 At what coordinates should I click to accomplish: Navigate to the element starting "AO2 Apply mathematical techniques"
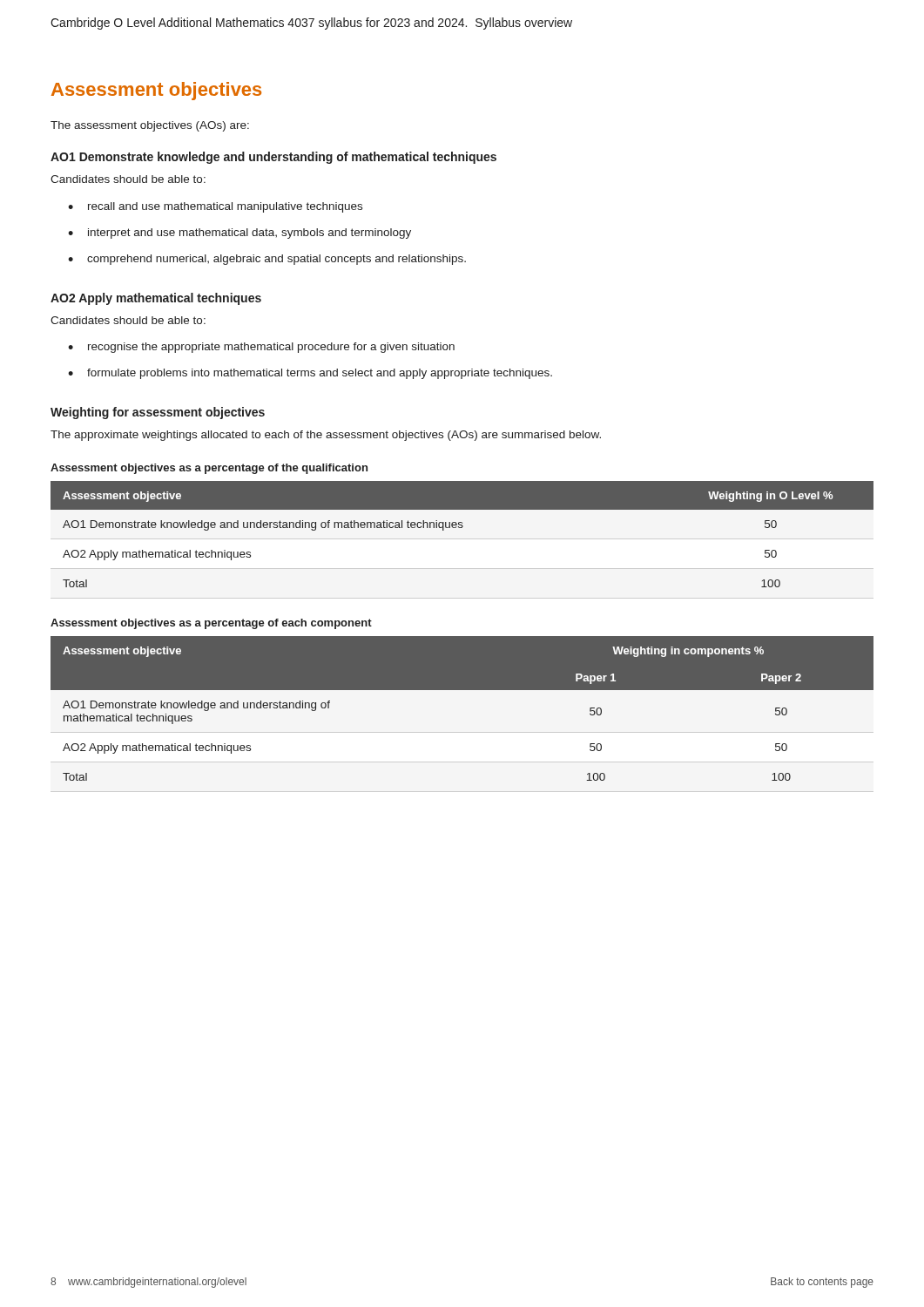pos(156,298)
